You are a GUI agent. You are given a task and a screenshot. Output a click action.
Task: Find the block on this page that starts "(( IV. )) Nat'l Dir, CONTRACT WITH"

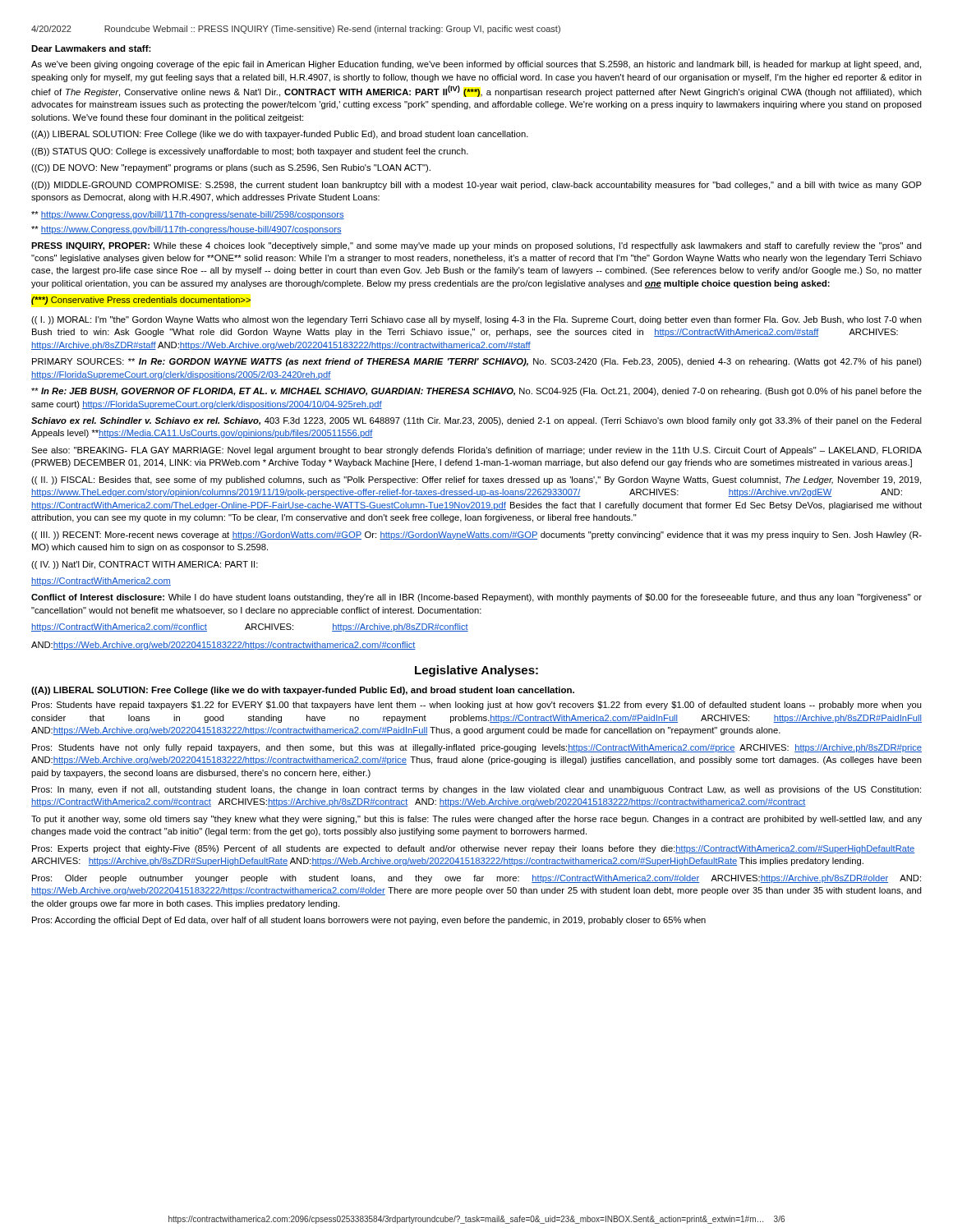(x=145, y=564)
